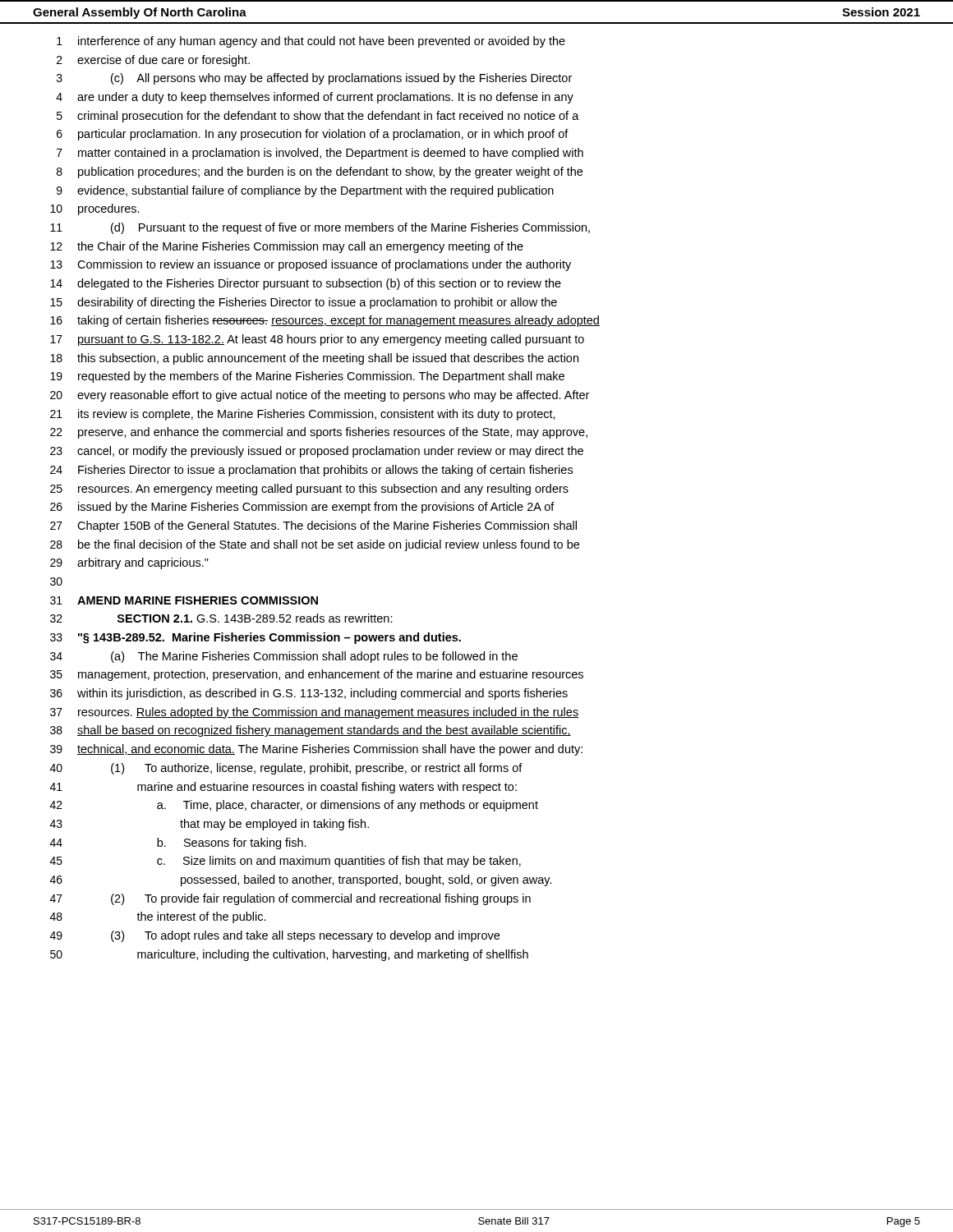The image size is (953, 1232).
Task: Point to the section header beginning "31 AMEND MARINE"
Action: (184, 600)
